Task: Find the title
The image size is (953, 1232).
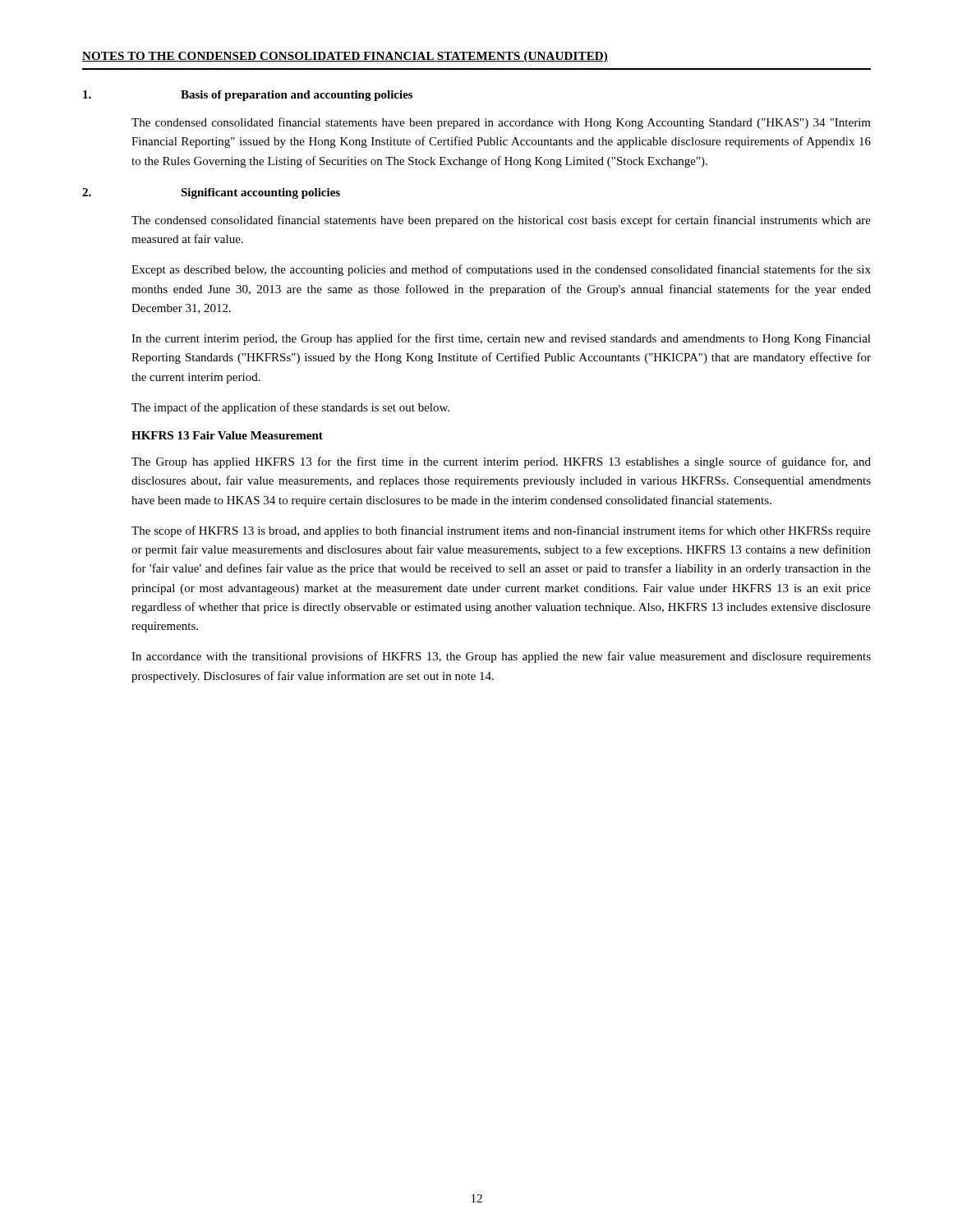Action: pos(345,56)
